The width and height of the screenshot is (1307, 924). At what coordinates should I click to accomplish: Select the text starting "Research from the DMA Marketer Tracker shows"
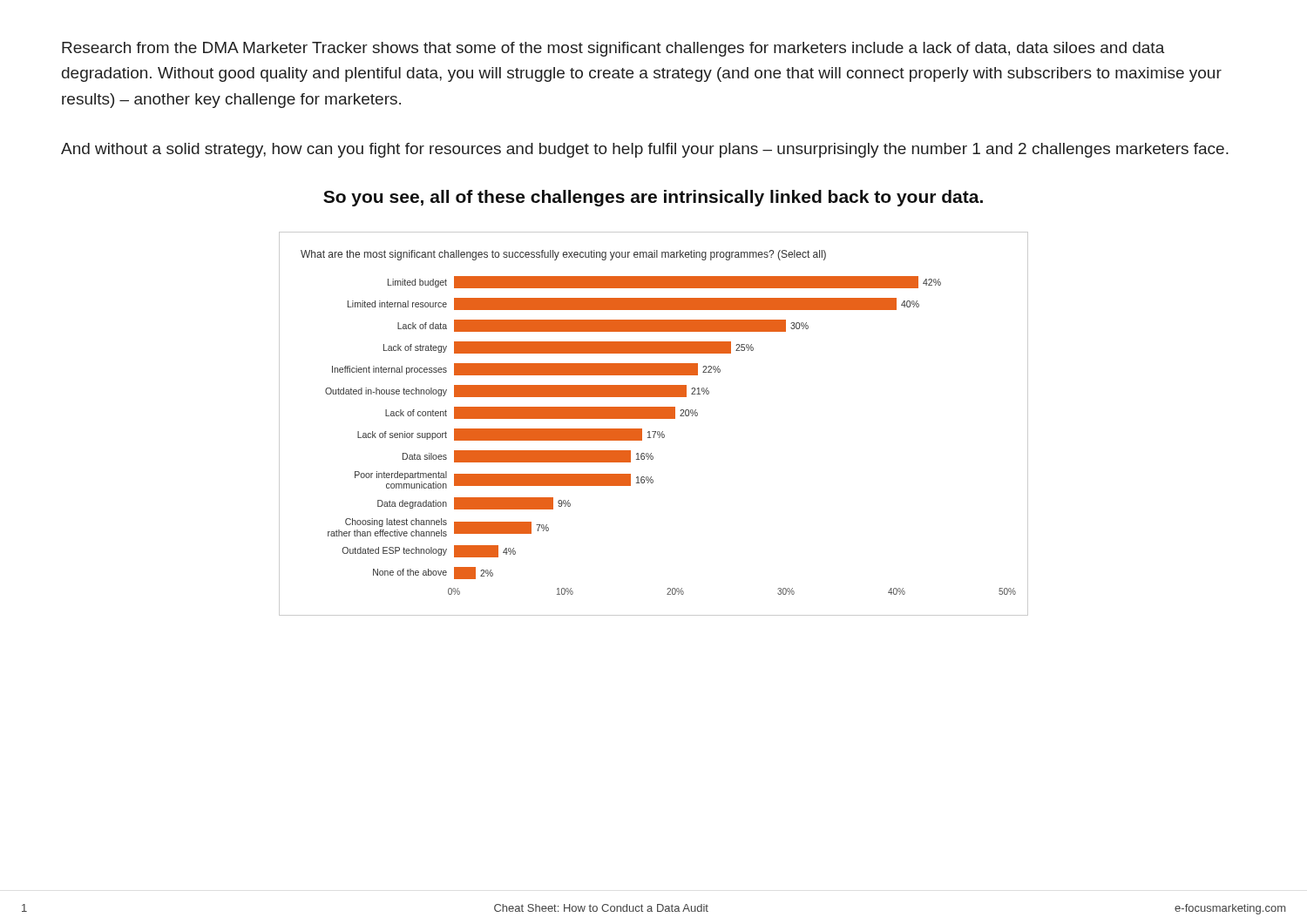(x=641, y=73)
